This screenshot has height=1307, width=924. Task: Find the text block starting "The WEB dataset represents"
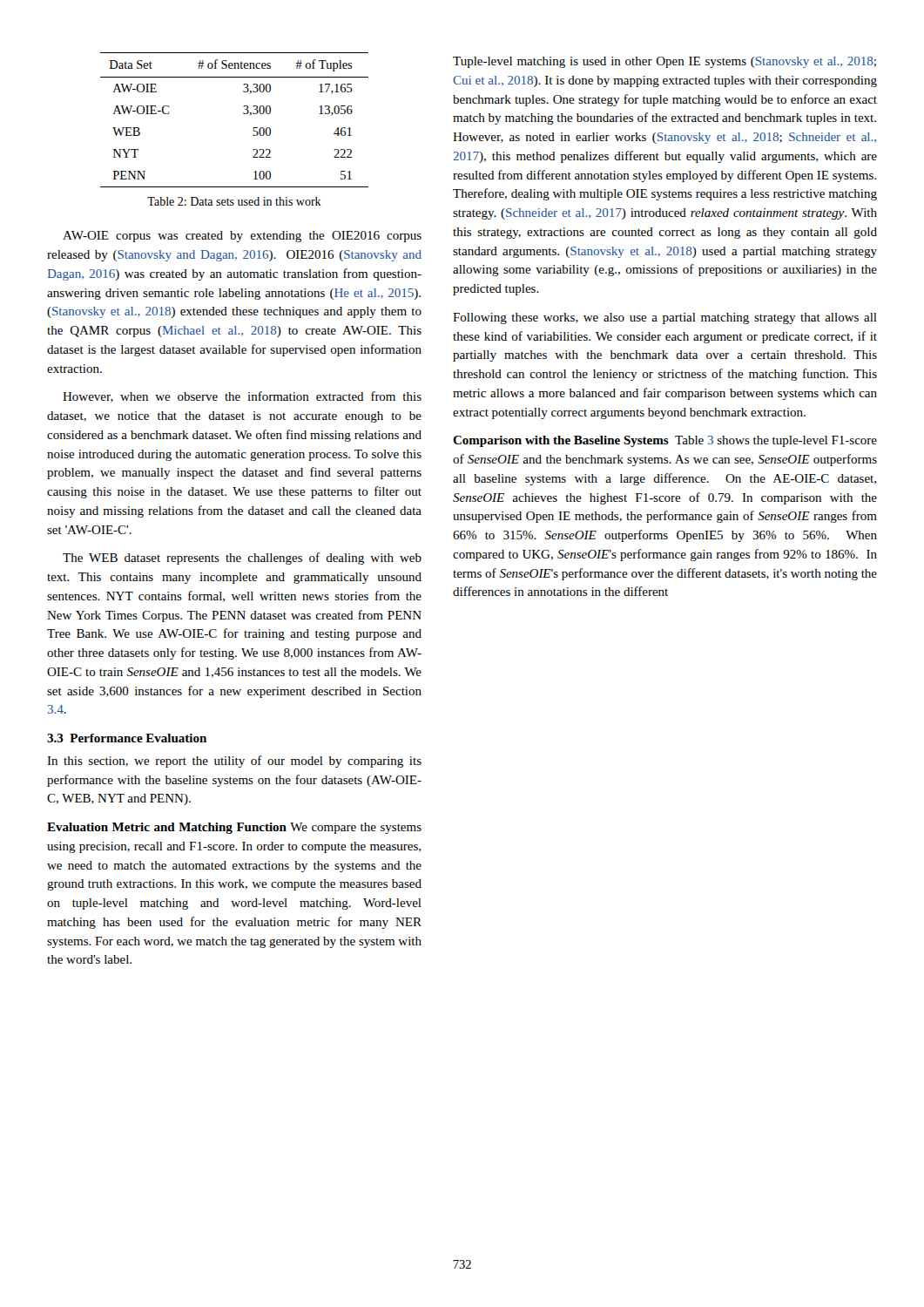[x=234, y=634]
